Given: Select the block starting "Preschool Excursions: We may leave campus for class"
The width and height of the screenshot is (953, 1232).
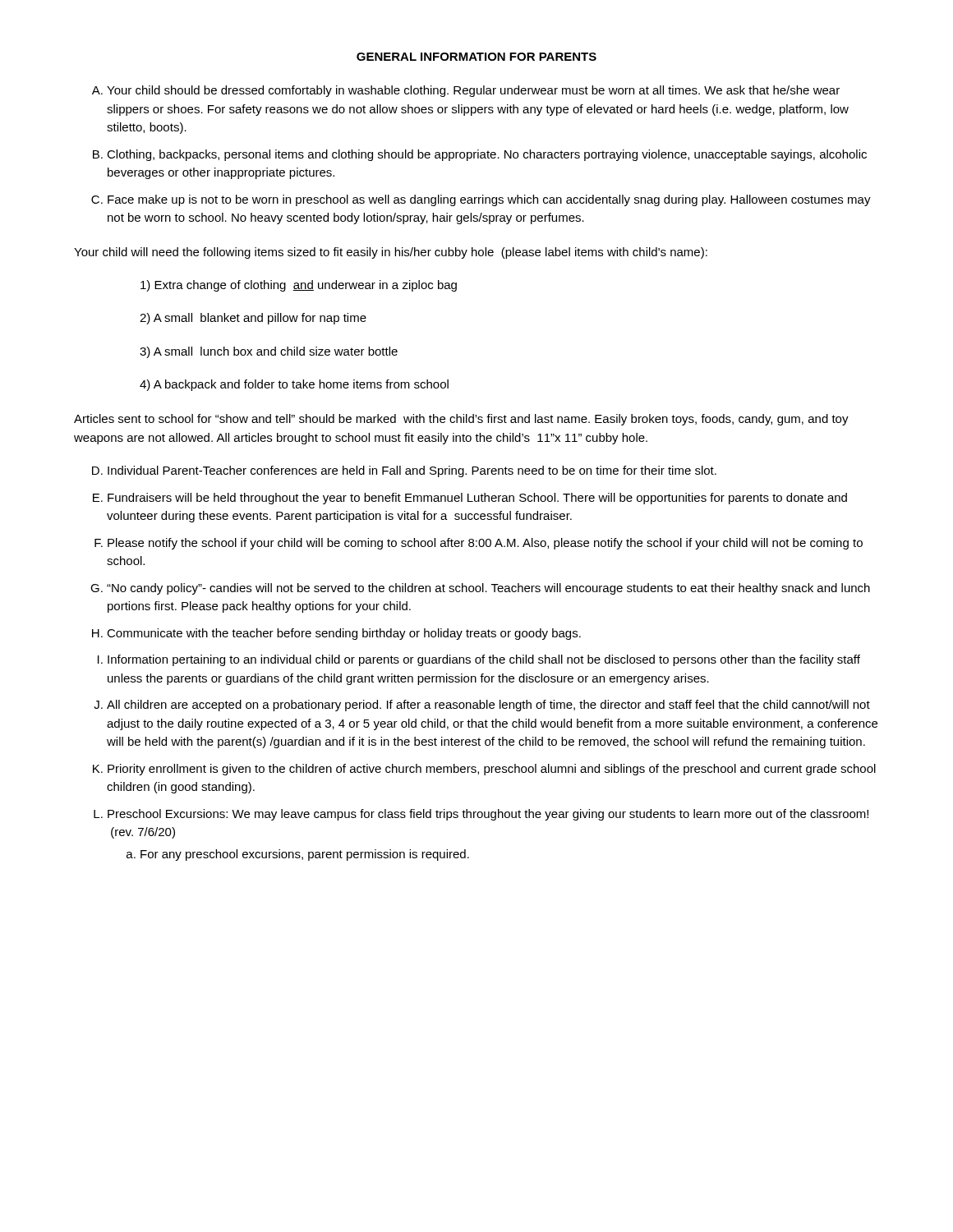Looking at the screenshot, I should (488, 815).
